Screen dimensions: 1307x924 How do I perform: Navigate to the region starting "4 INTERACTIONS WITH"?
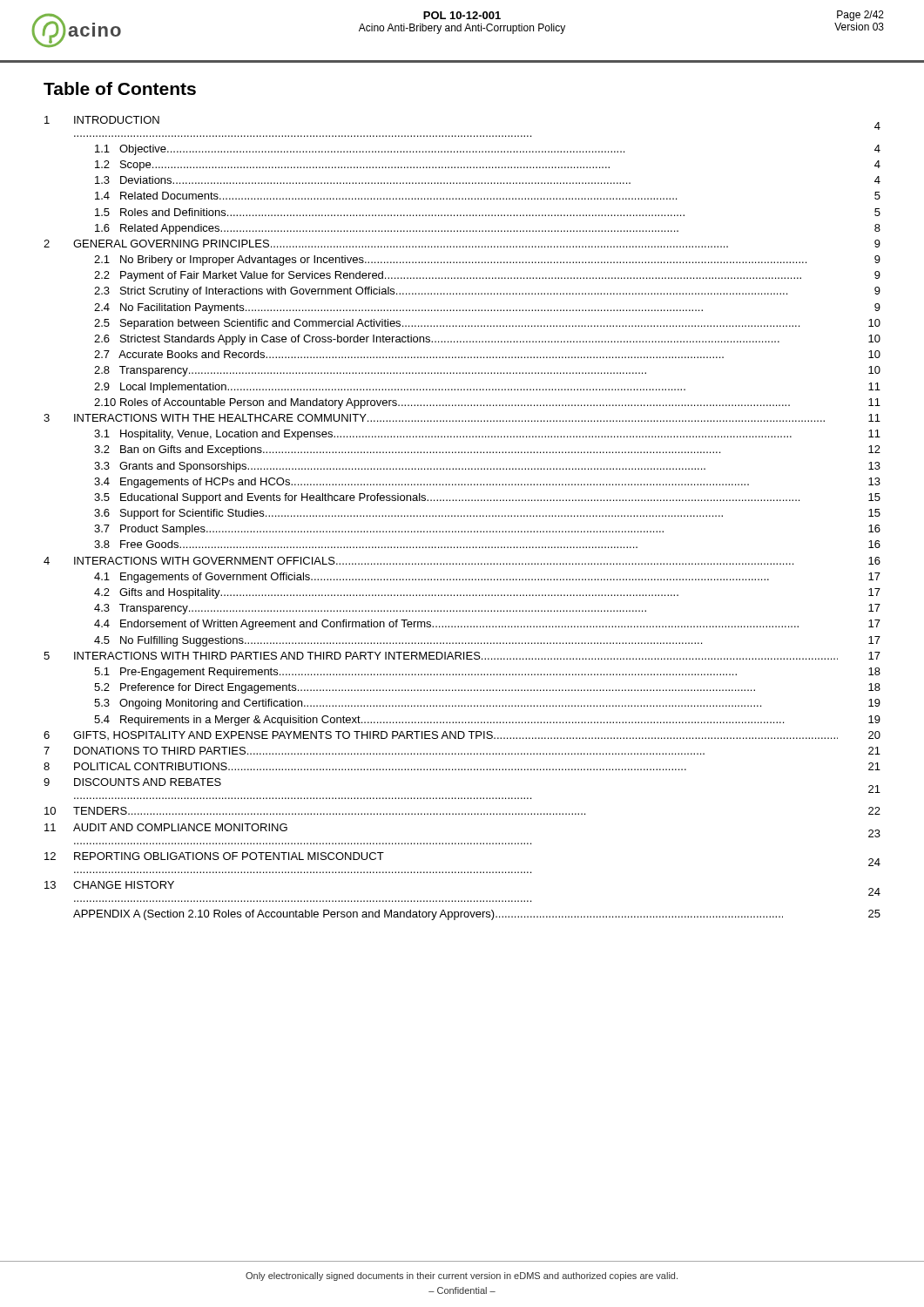[462, 560]
